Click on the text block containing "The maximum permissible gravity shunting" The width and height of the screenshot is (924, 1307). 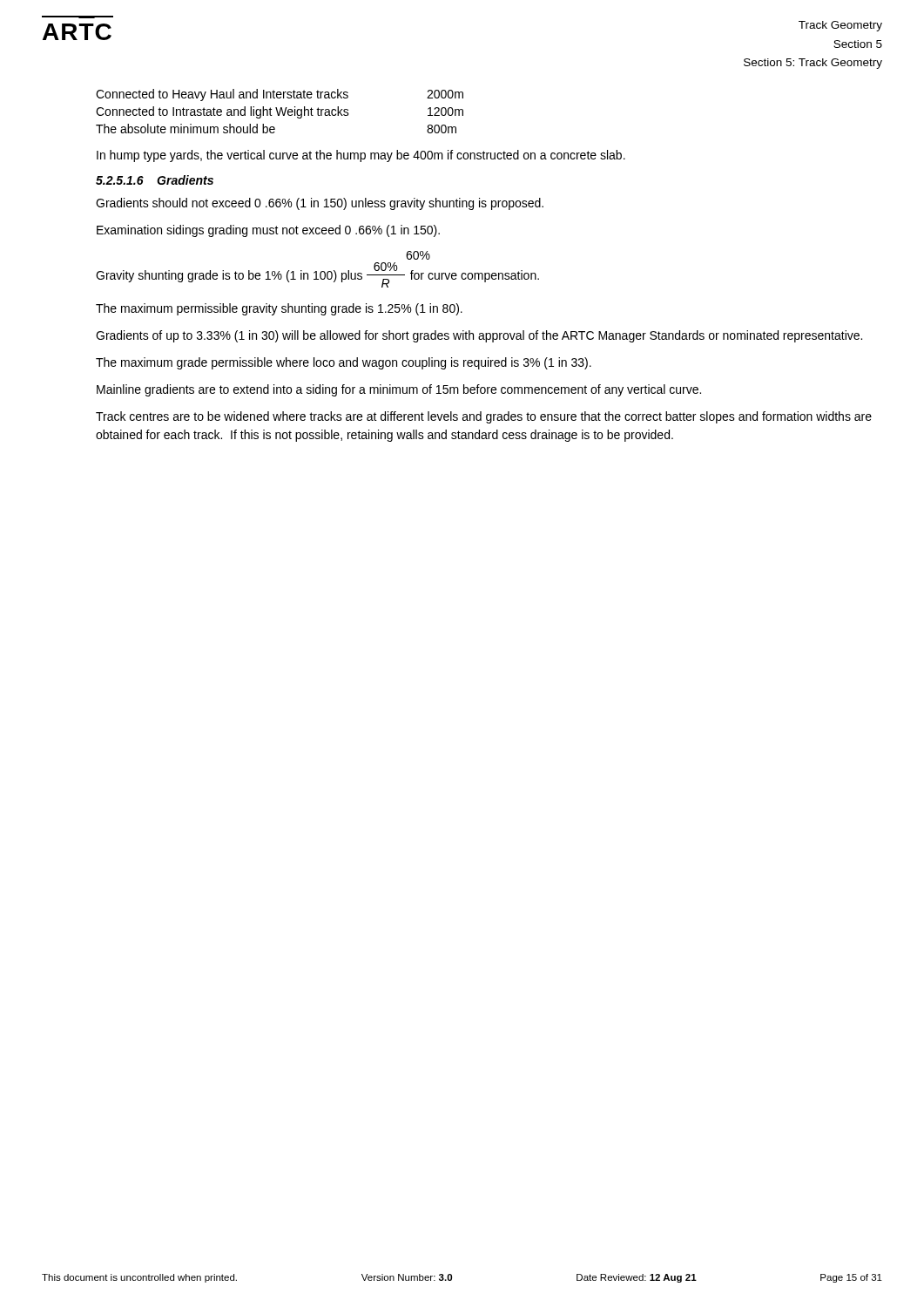pyautogui.click(x=279, y=309)
